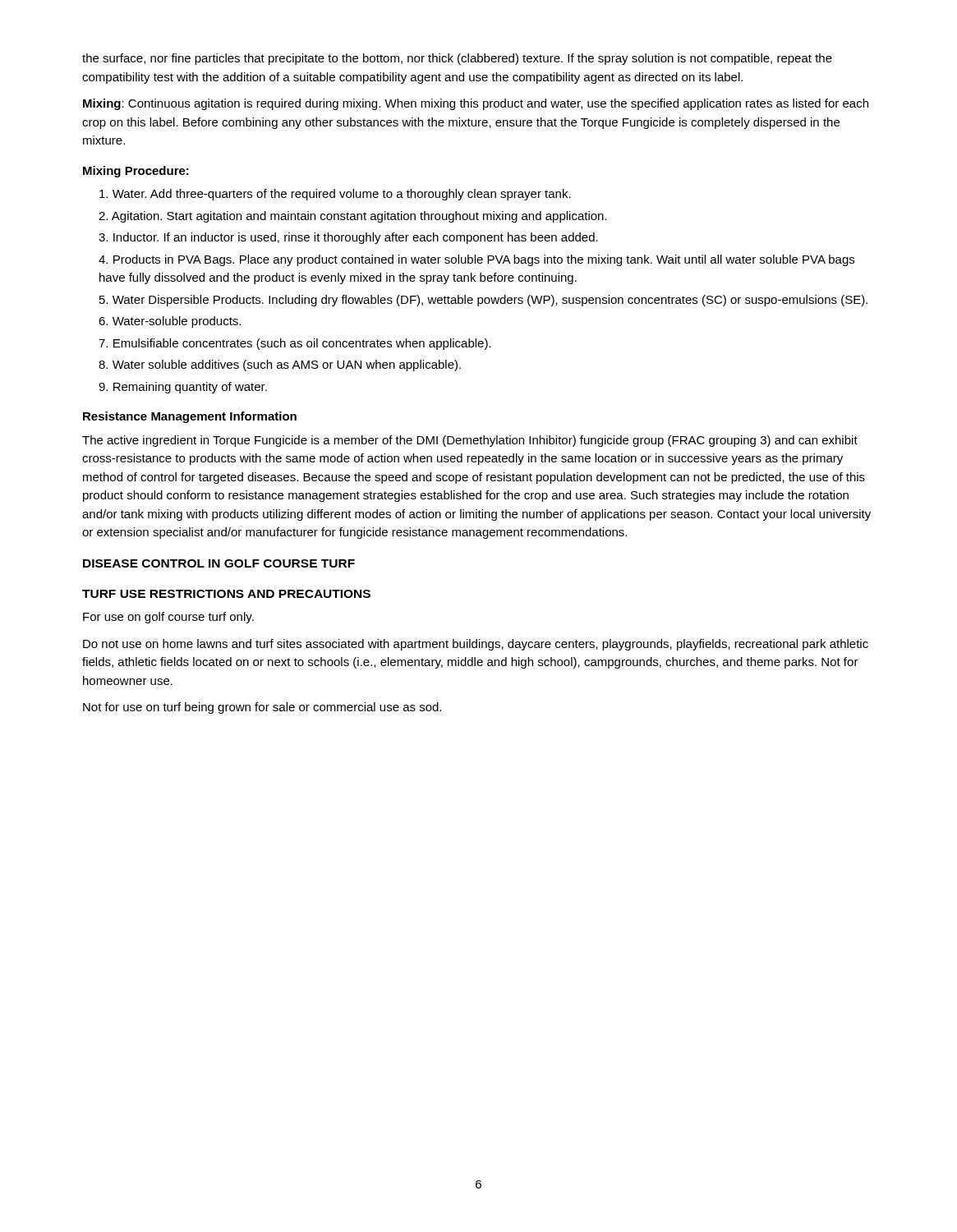
Task: Locate the block starting "TURF USE RESTRICTIONS AND PRECAUTIONS"
Action: pyautogui.click(x=227, y=593)
